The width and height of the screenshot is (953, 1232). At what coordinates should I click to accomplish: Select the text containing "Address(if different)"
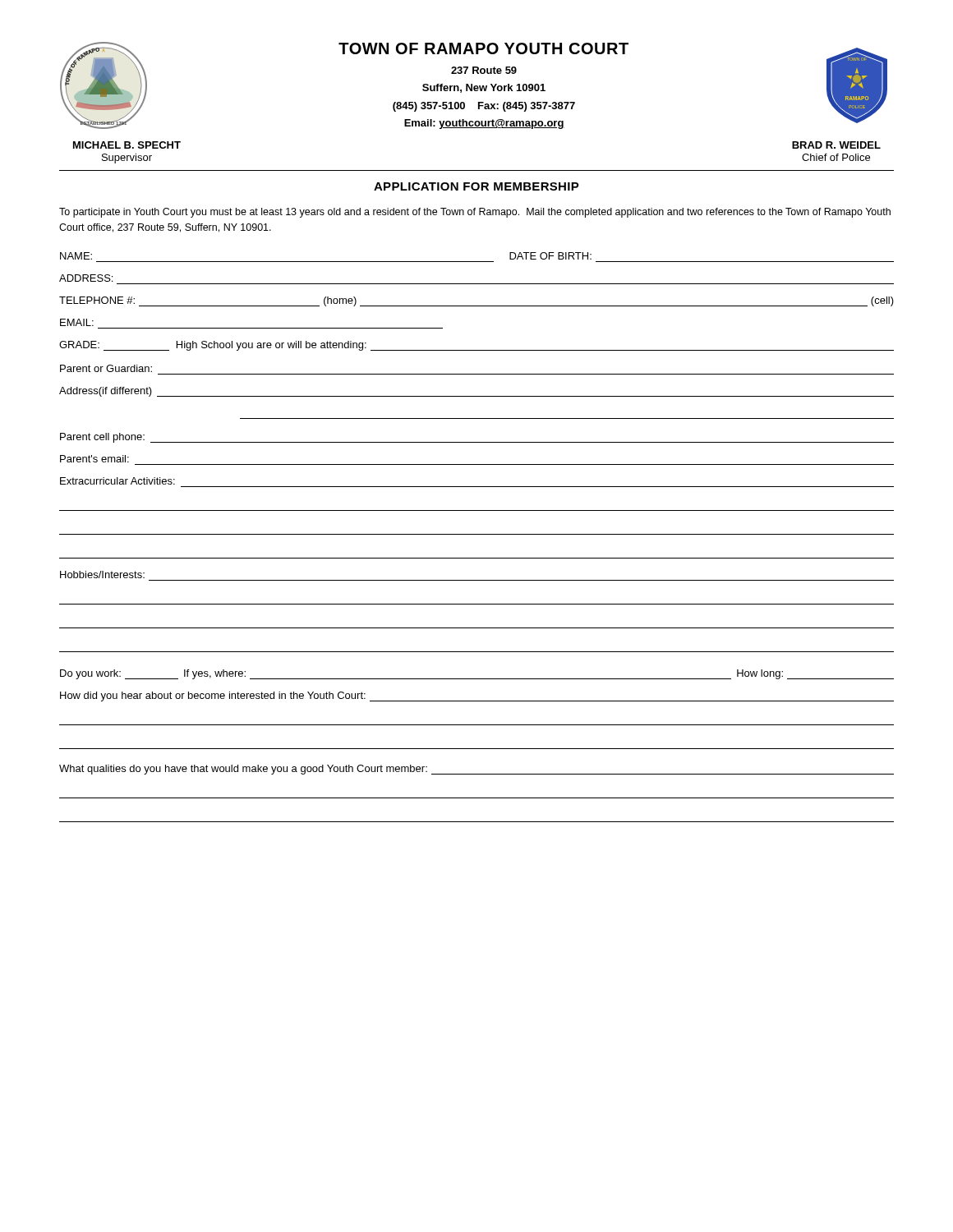(476, 390)
